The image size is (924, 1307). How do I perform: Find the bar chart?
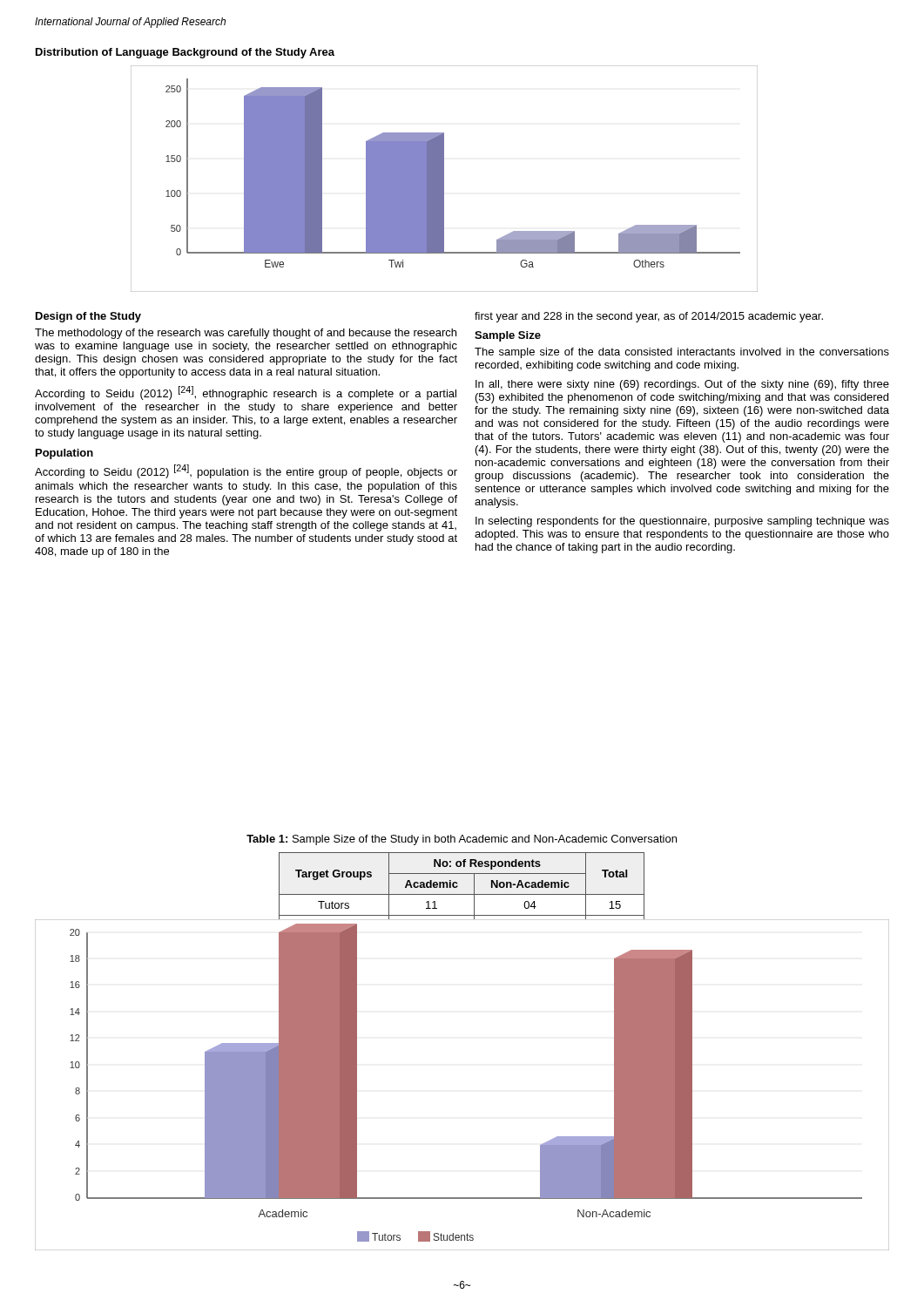444,179
